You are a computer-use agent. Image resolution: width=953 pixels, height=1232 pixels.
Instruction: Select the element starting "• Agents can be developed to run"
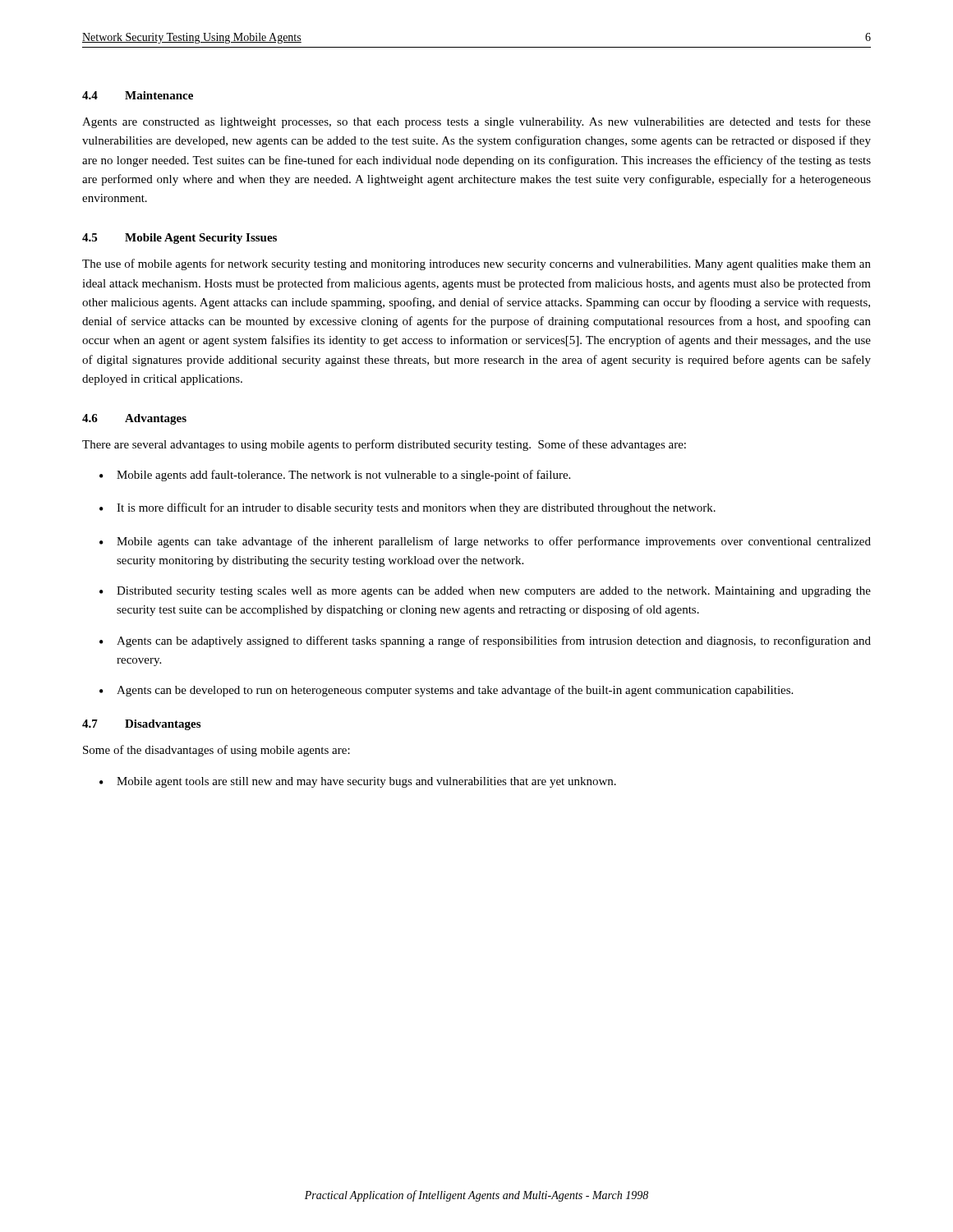click(x=485, y=692)
